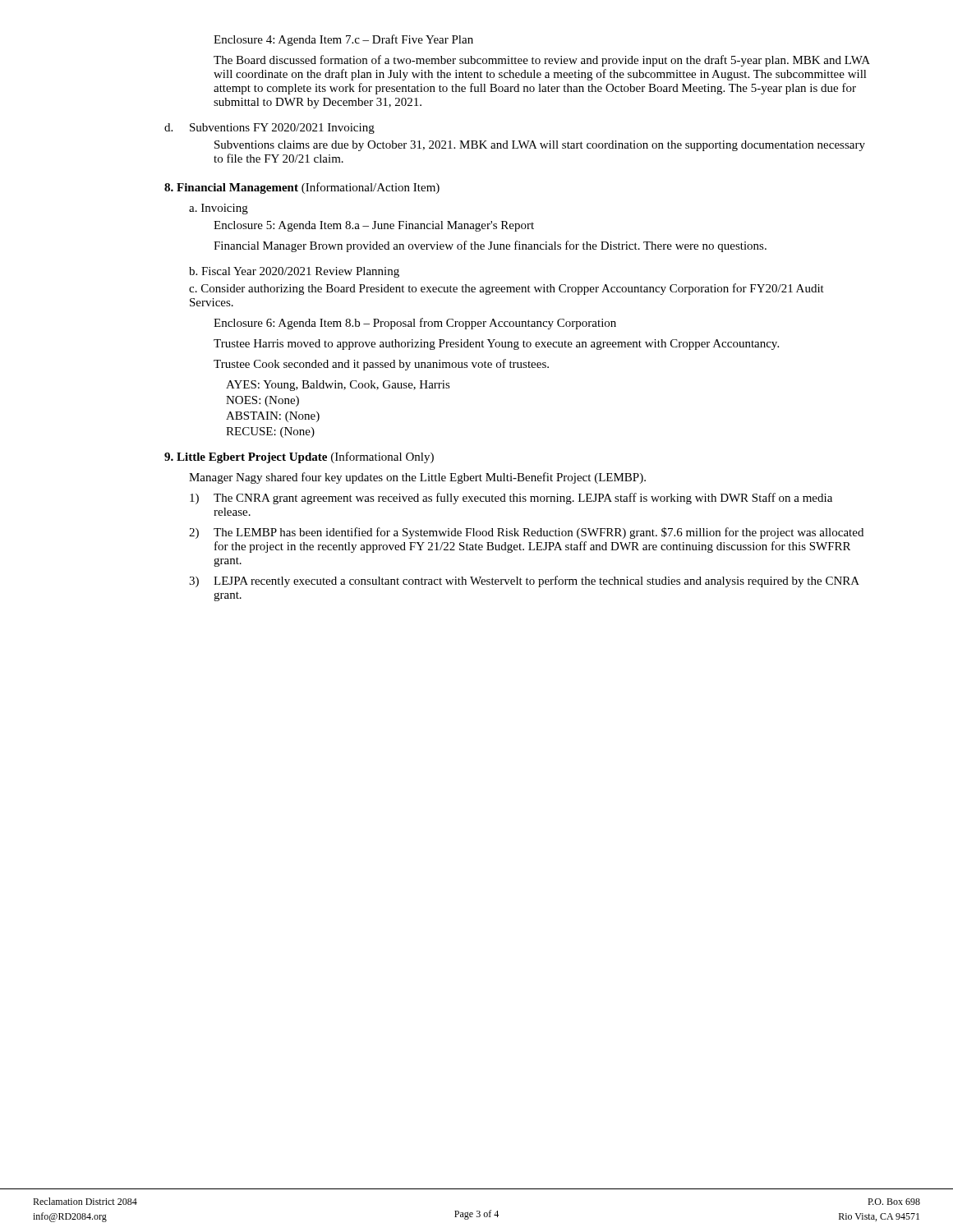The image size is (953, 1232).
Task: Select the text block starting "d. Subventions FY"
Action: (x=269, y=128)
